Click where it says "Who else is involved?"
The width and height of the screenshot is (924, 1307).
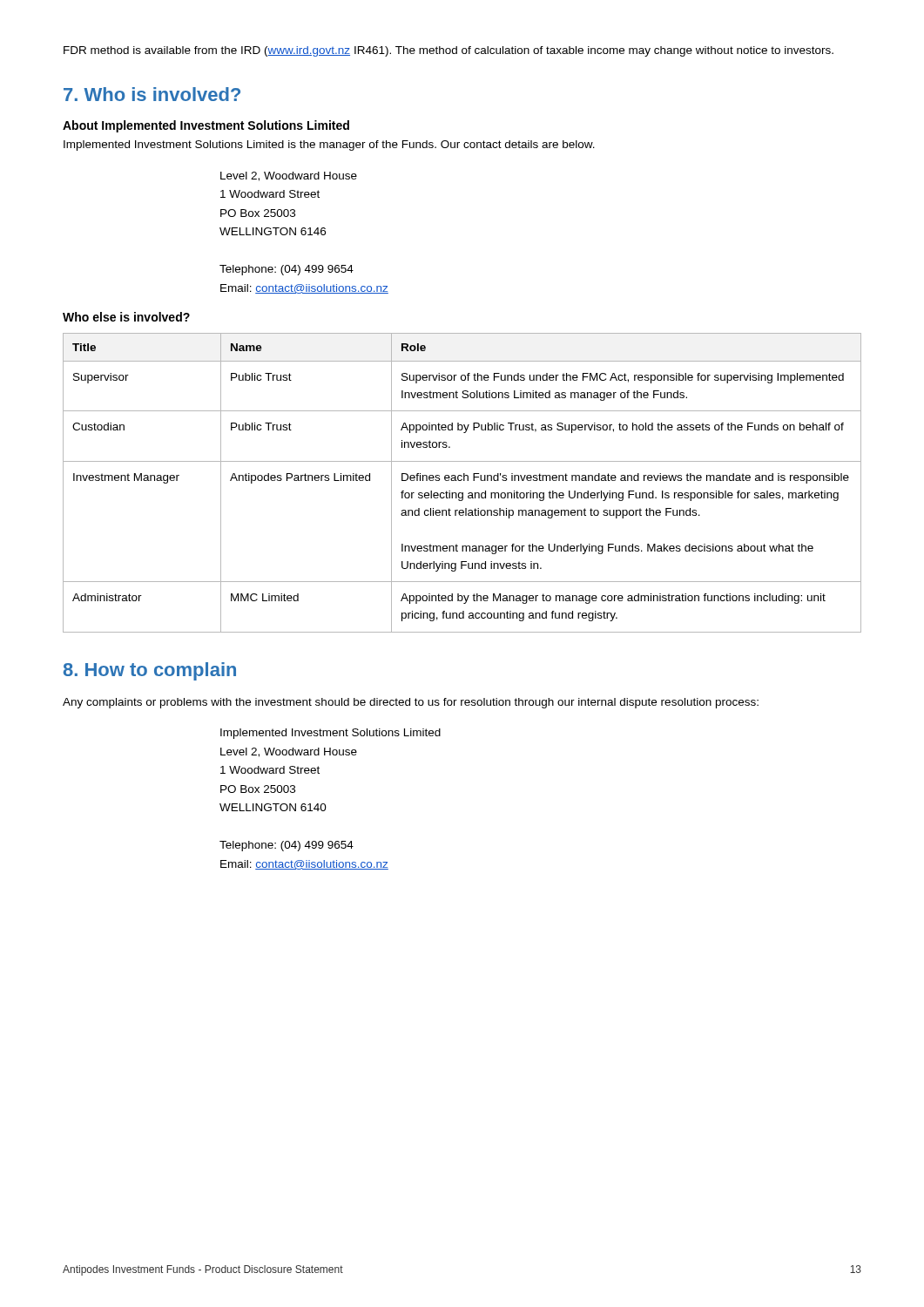click(x=126, y=317)
